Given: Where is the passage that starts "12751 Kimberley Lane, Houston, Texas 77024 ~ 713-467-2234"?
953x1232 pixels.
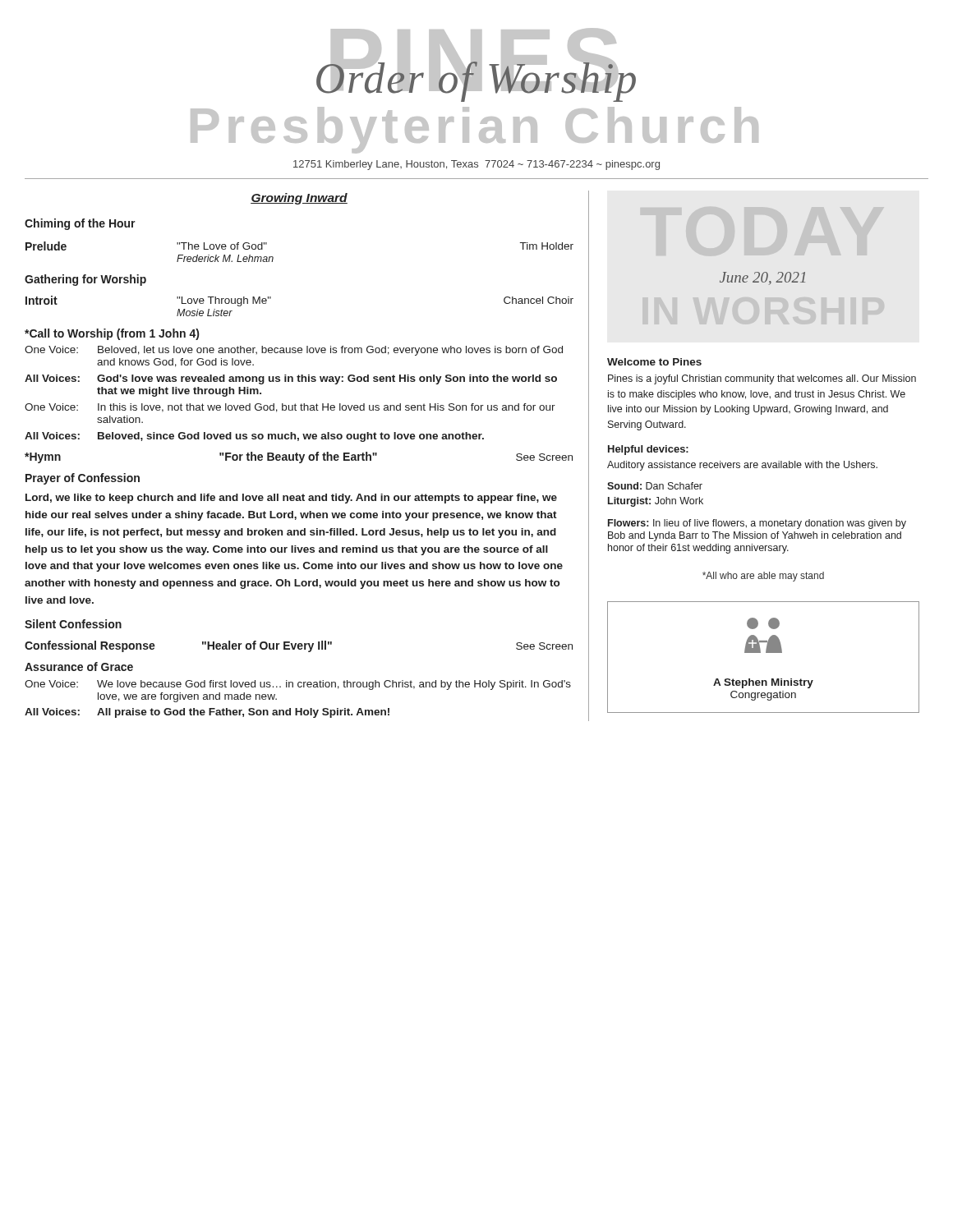Looking at the screenshot, I should tap(476, 164).
